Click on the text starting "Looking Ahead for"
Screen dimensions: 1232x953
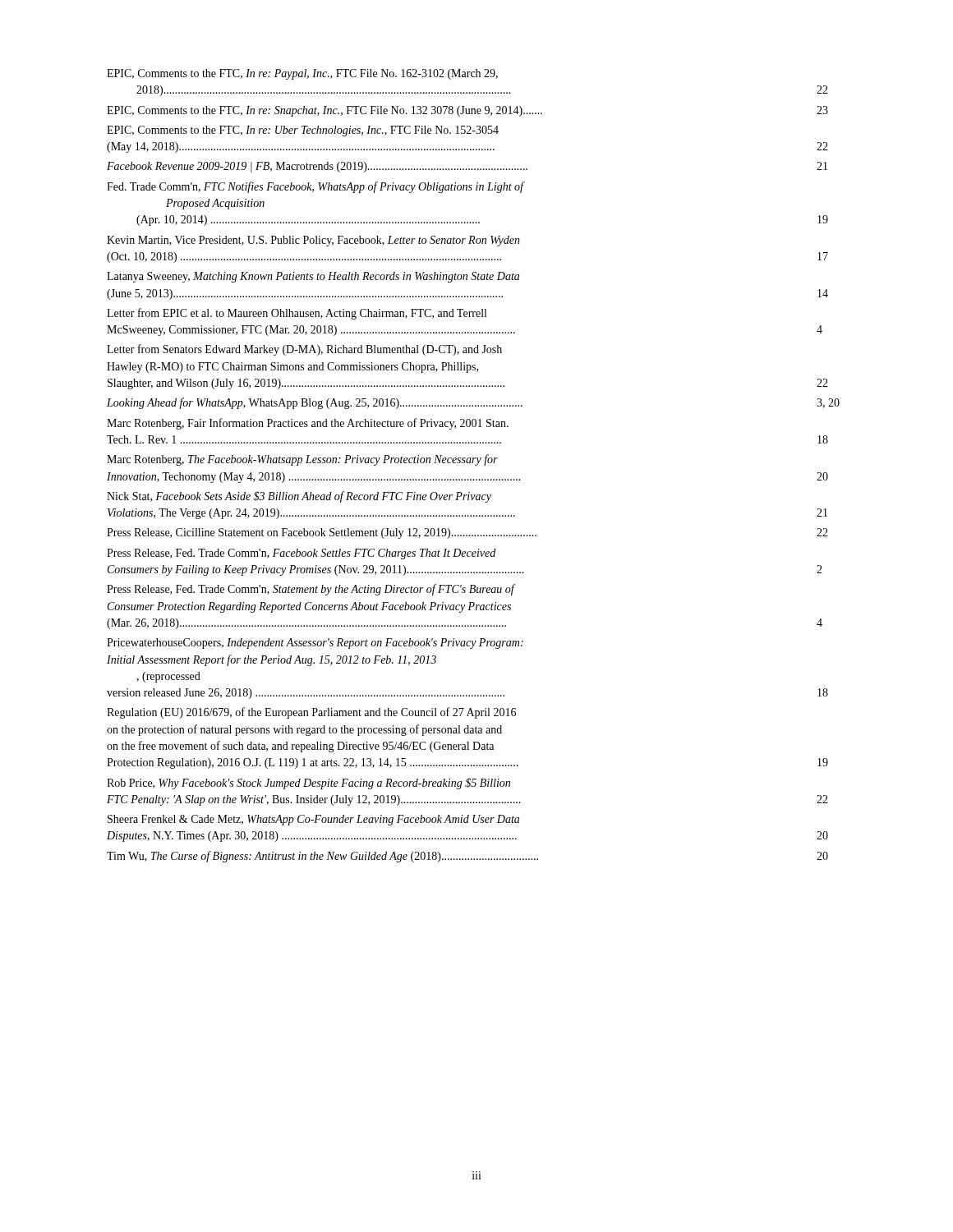click(x=473, y=403)
